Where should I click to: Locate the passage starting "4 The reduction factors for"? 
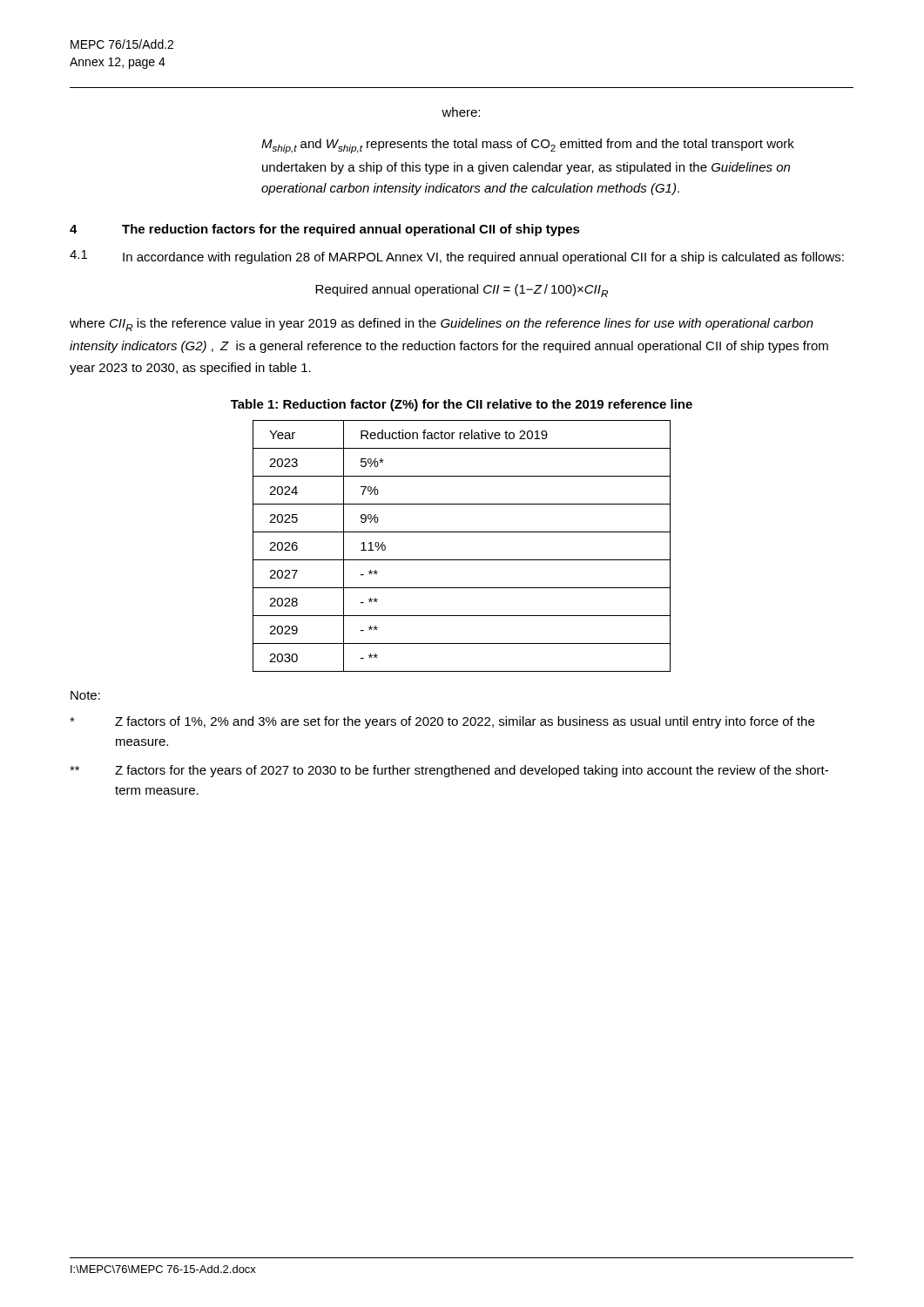(x=325, y=228)
